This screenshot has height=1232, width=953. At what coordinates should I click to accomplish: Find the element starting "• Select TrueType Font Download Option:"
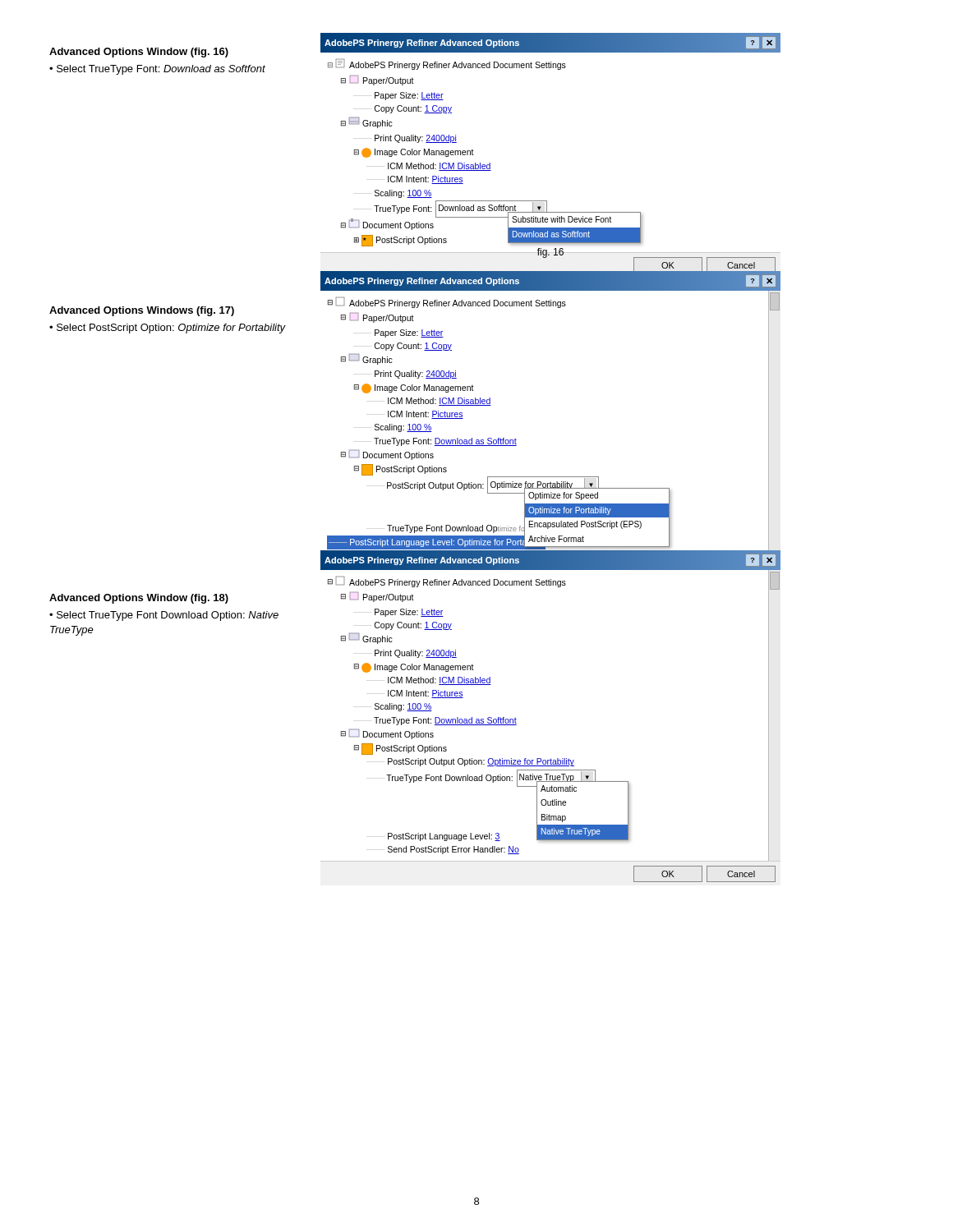point(164,622)
